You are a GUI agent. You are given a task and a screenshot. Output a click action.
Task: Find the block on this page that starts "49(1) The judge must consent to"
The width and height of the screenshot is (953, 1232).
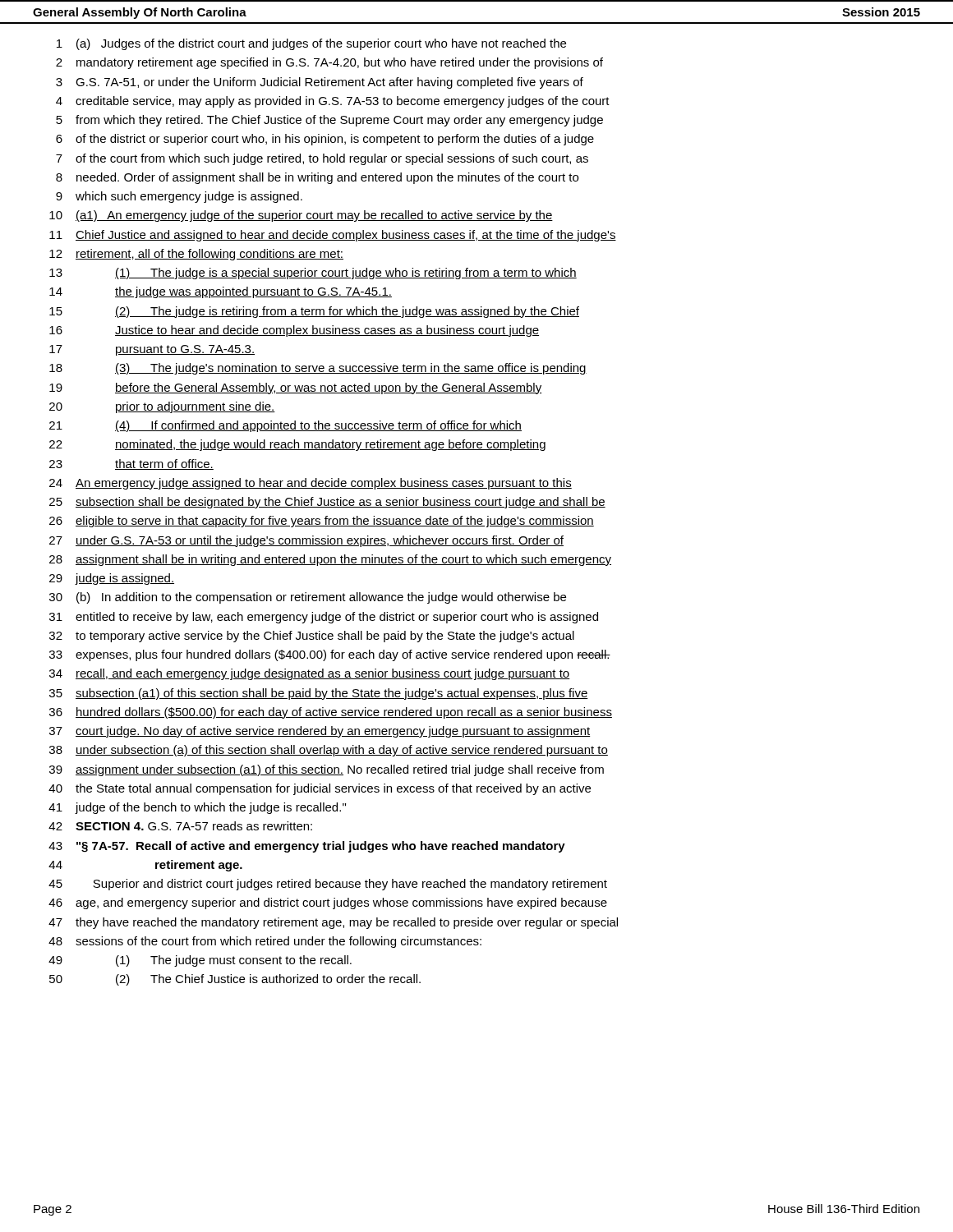[200, 961]
